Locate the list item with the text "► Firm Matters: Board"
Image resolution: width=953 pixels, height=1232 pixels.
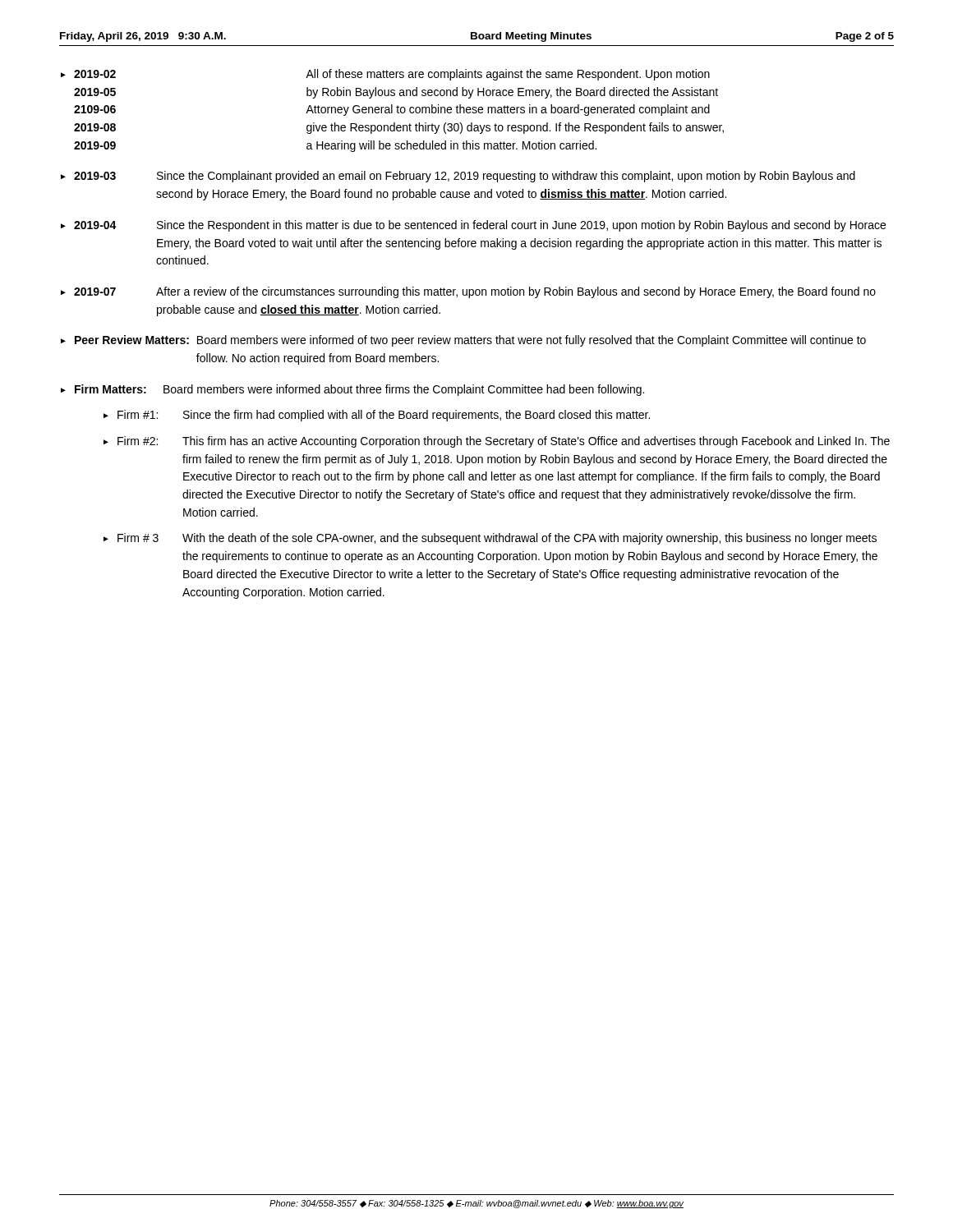(476, 390)
